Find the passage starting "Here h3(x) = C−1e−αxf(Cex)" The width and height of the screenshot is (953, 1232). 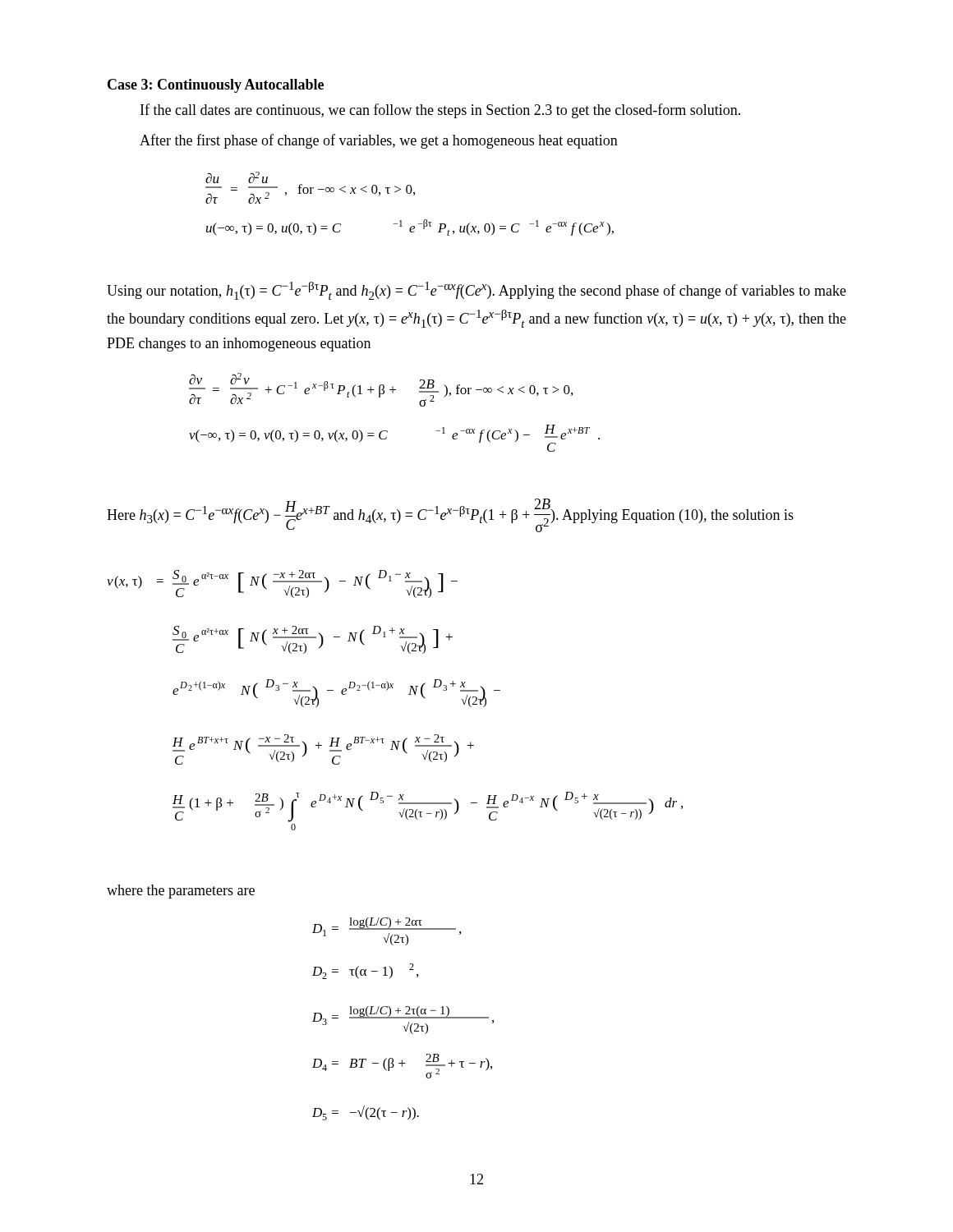coord(450,516)
